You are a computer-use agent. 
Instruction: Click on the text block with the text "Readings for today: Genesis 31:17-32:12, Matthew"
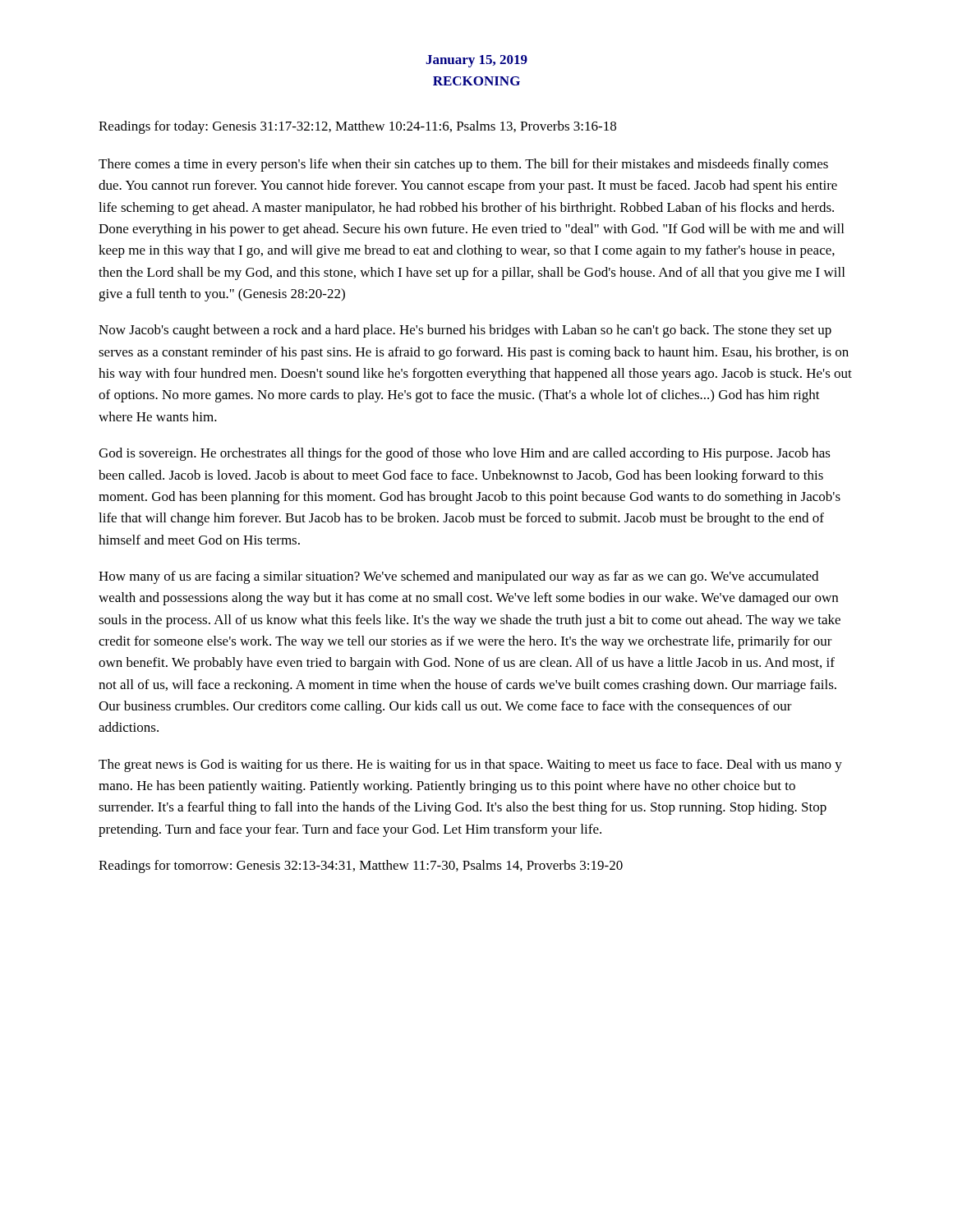click(x=358, y=126)
